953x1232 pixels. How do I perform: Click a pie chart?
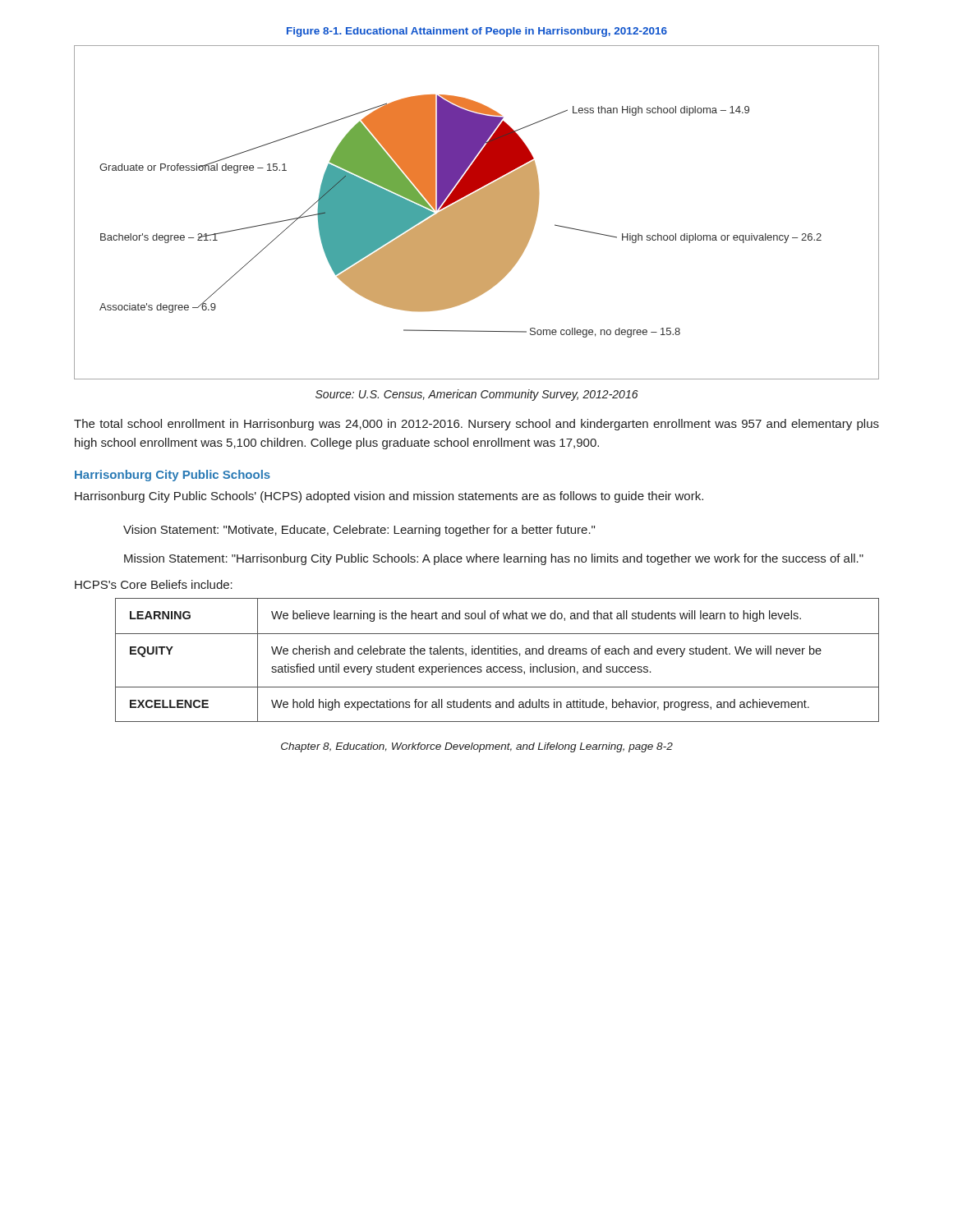[x=476, y=212]
